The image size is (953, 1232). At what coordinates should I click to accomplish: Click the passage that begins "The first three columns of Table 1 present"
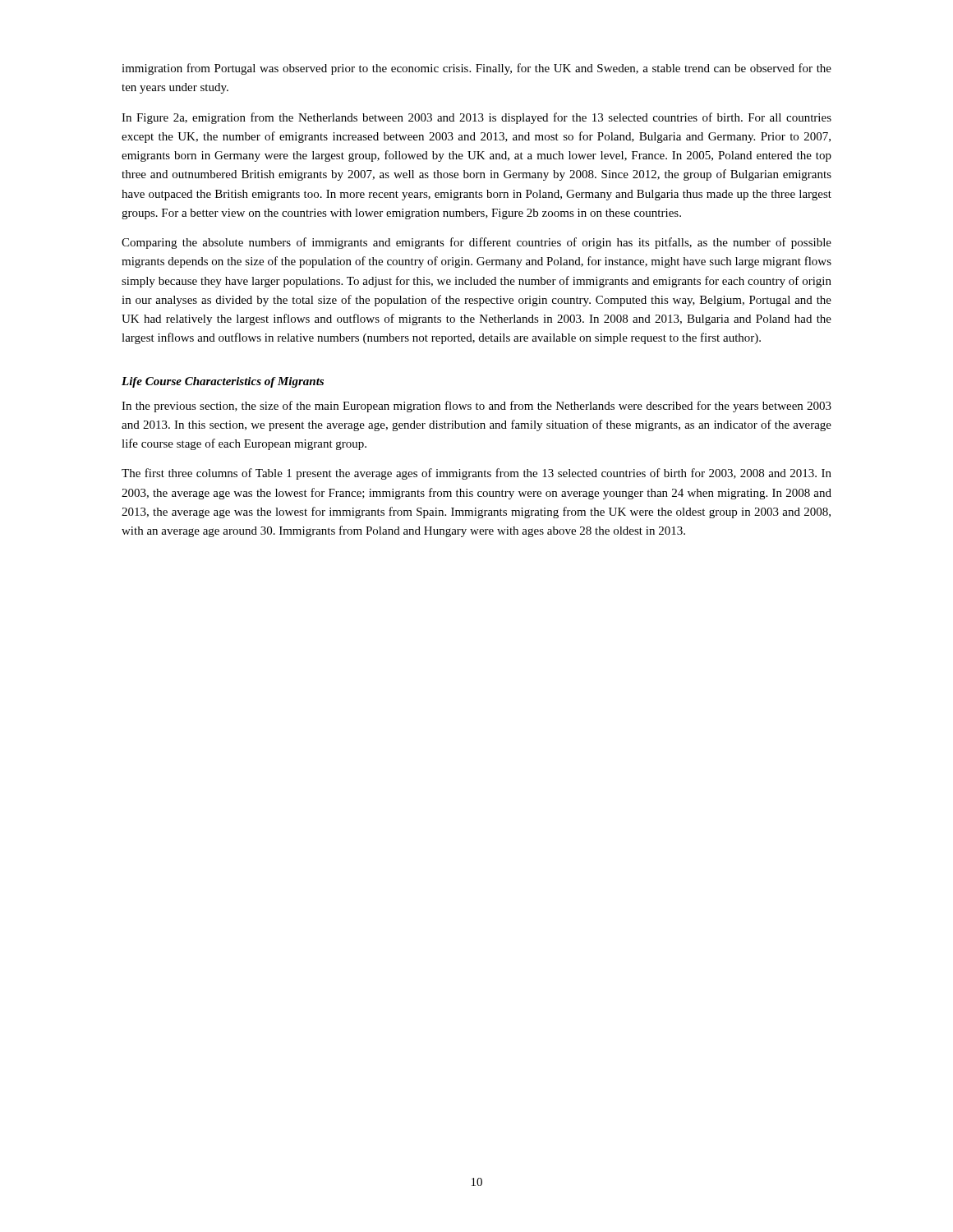(x=476, y=502)
